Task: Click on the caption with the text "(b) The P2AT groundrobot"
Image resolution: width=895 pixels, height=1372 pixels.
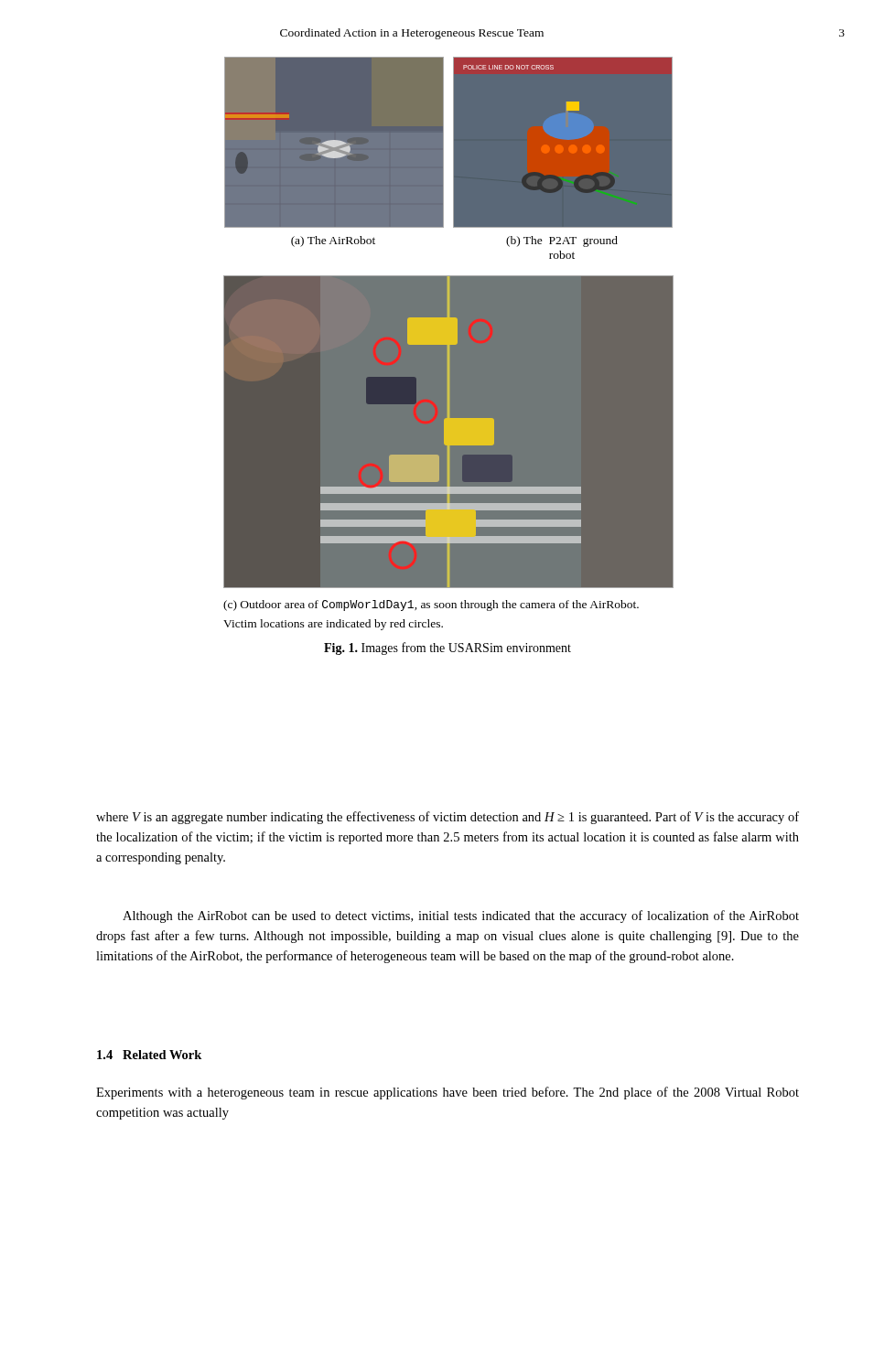Action: point(562,247)
